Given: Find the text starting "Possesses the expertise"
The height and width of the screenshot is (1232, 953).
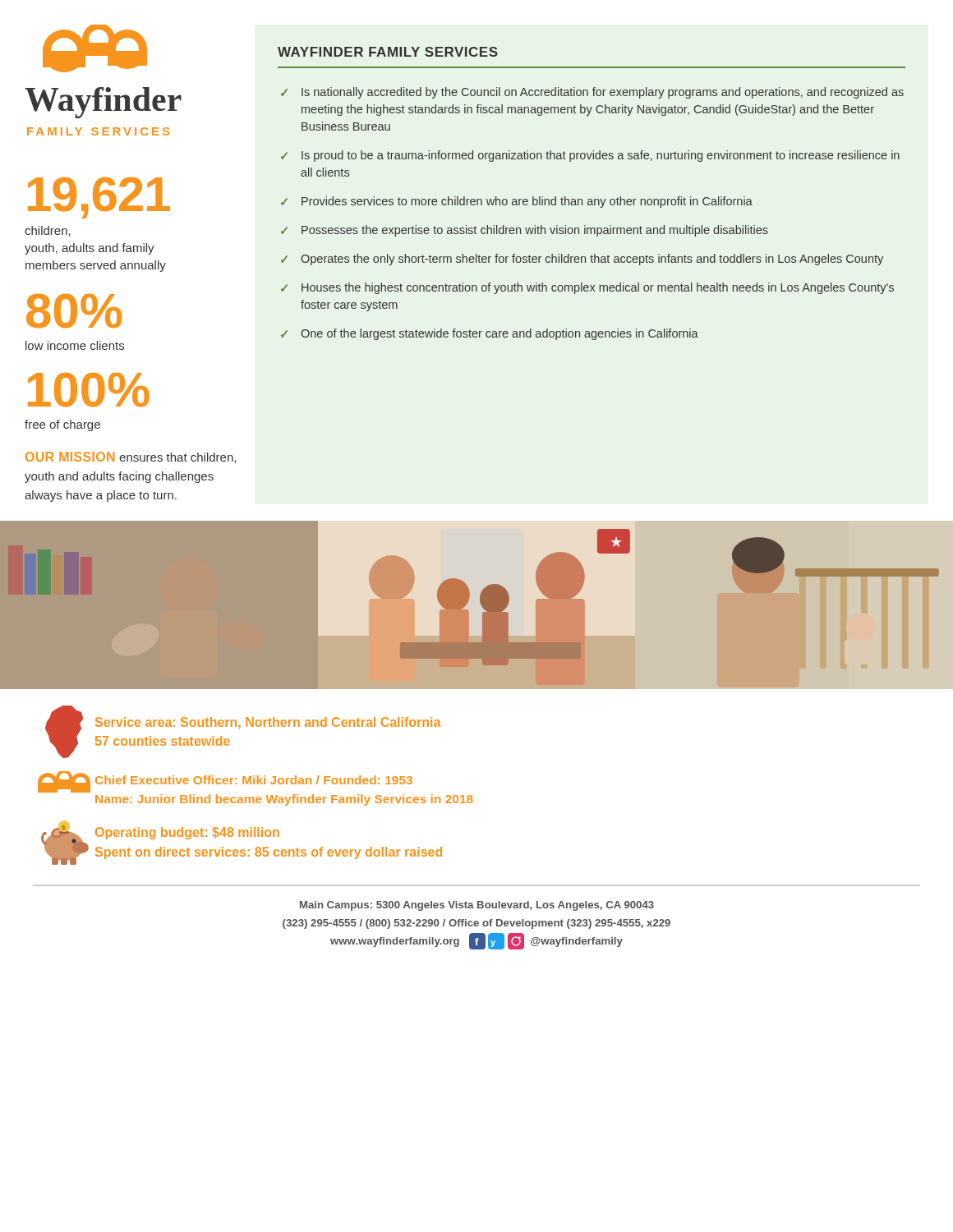Looking at the screenshot, I should coord(534,230).
